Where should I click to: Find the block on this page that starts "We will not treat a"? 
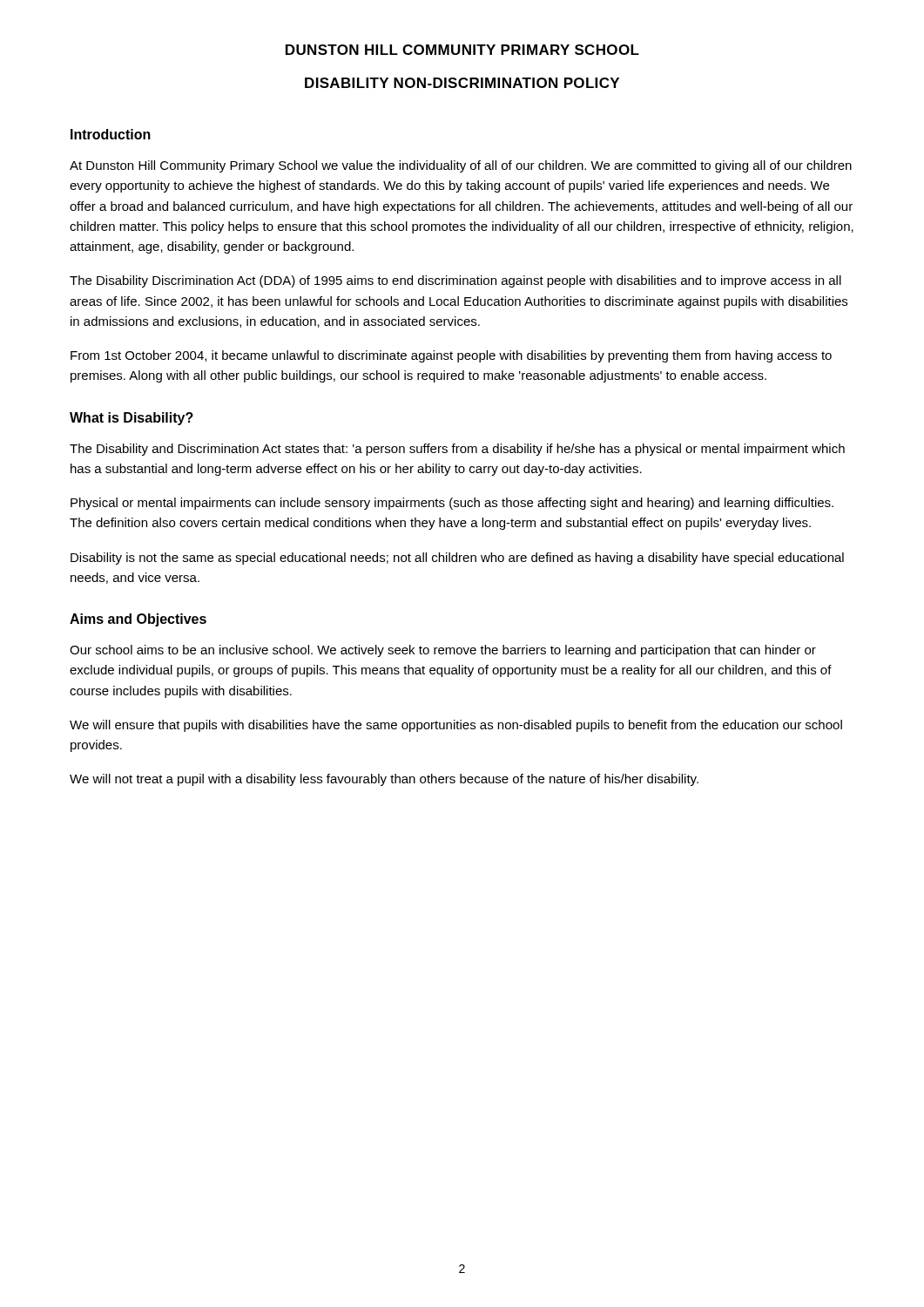coord(385,779)
